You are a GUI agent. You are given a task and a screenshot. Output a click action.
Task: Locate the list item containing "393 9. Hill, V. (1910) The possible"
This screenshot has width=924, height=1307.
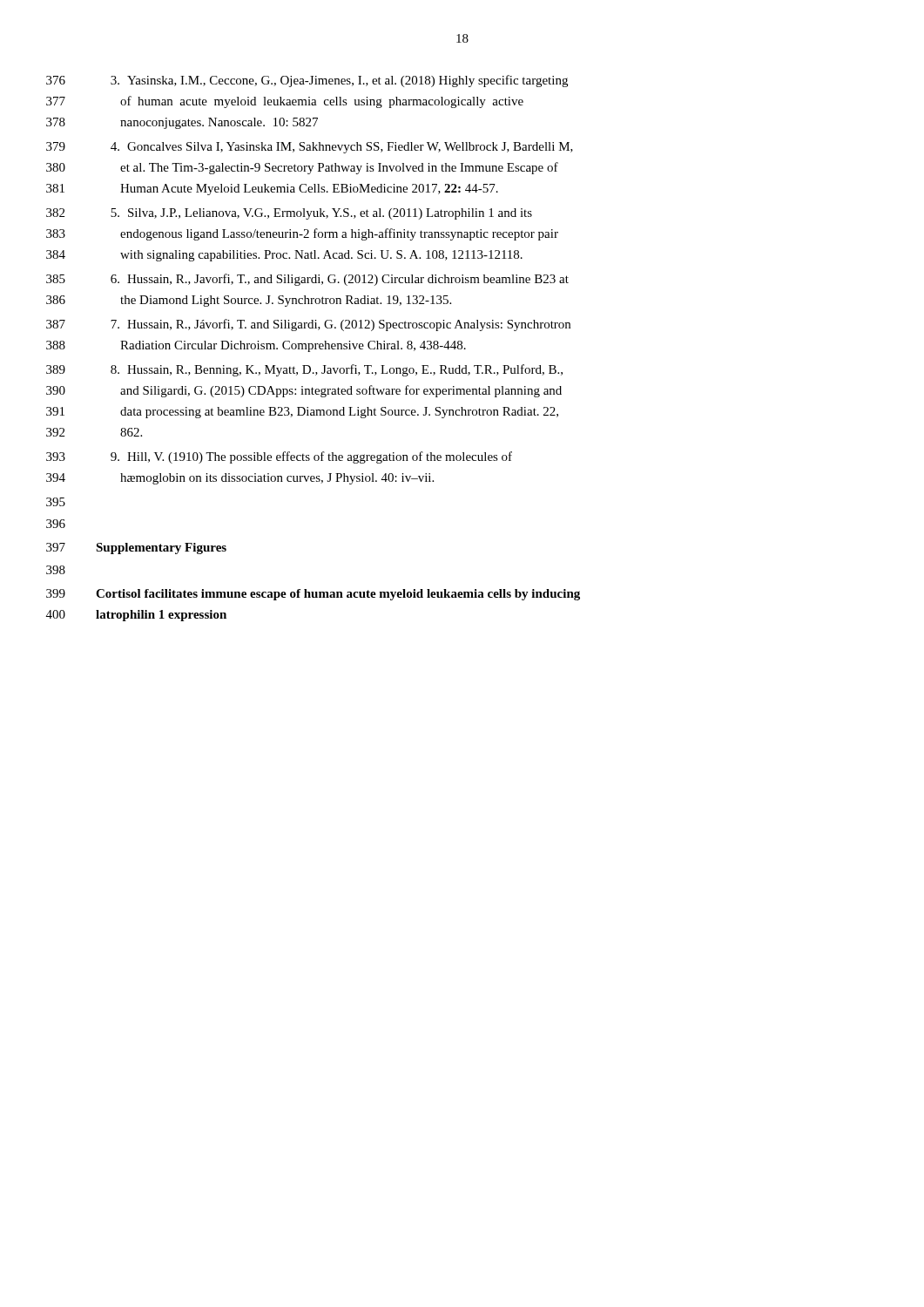click(x=462, y=467)
